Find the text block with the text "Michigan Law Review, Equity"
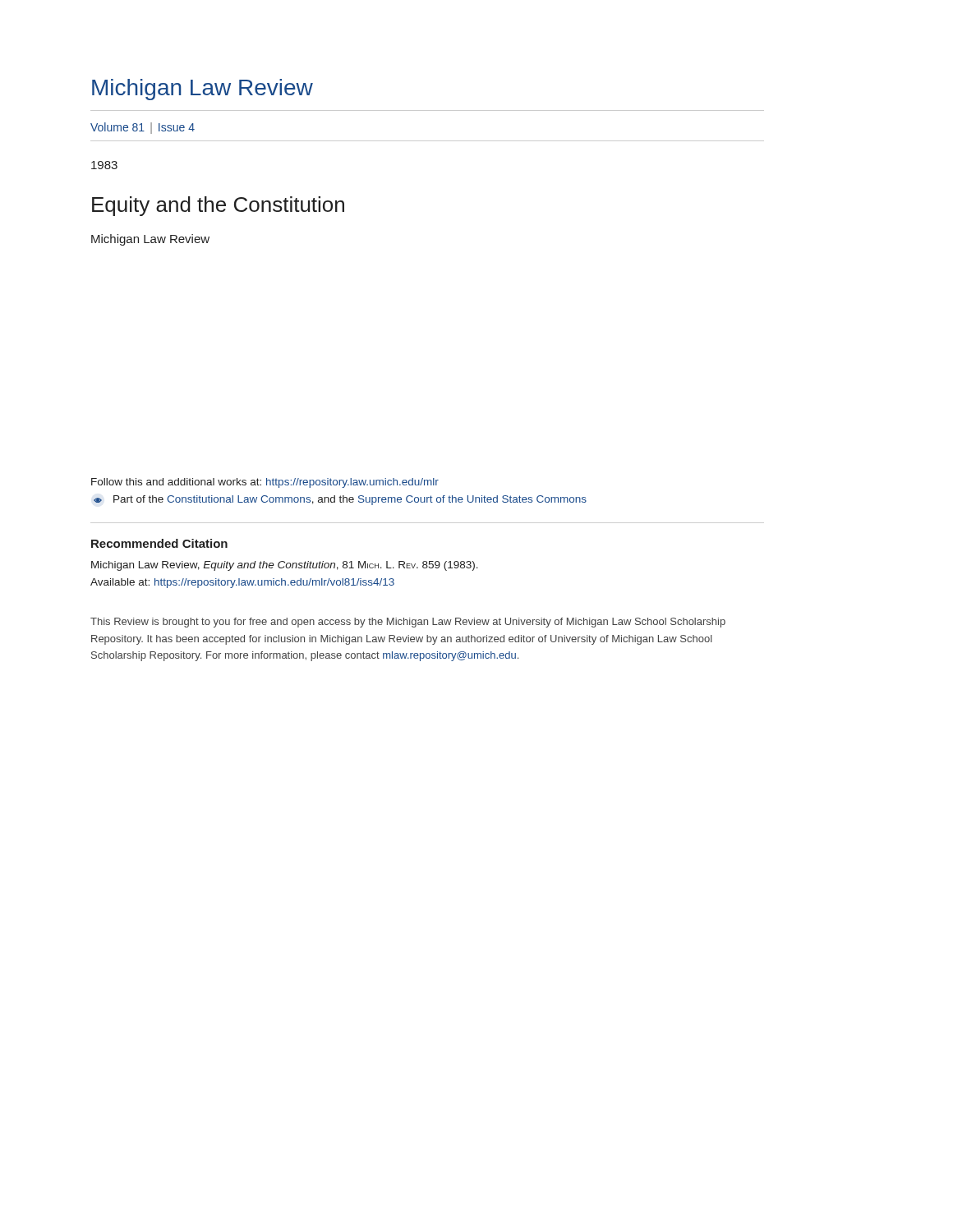 click(284, 573)
